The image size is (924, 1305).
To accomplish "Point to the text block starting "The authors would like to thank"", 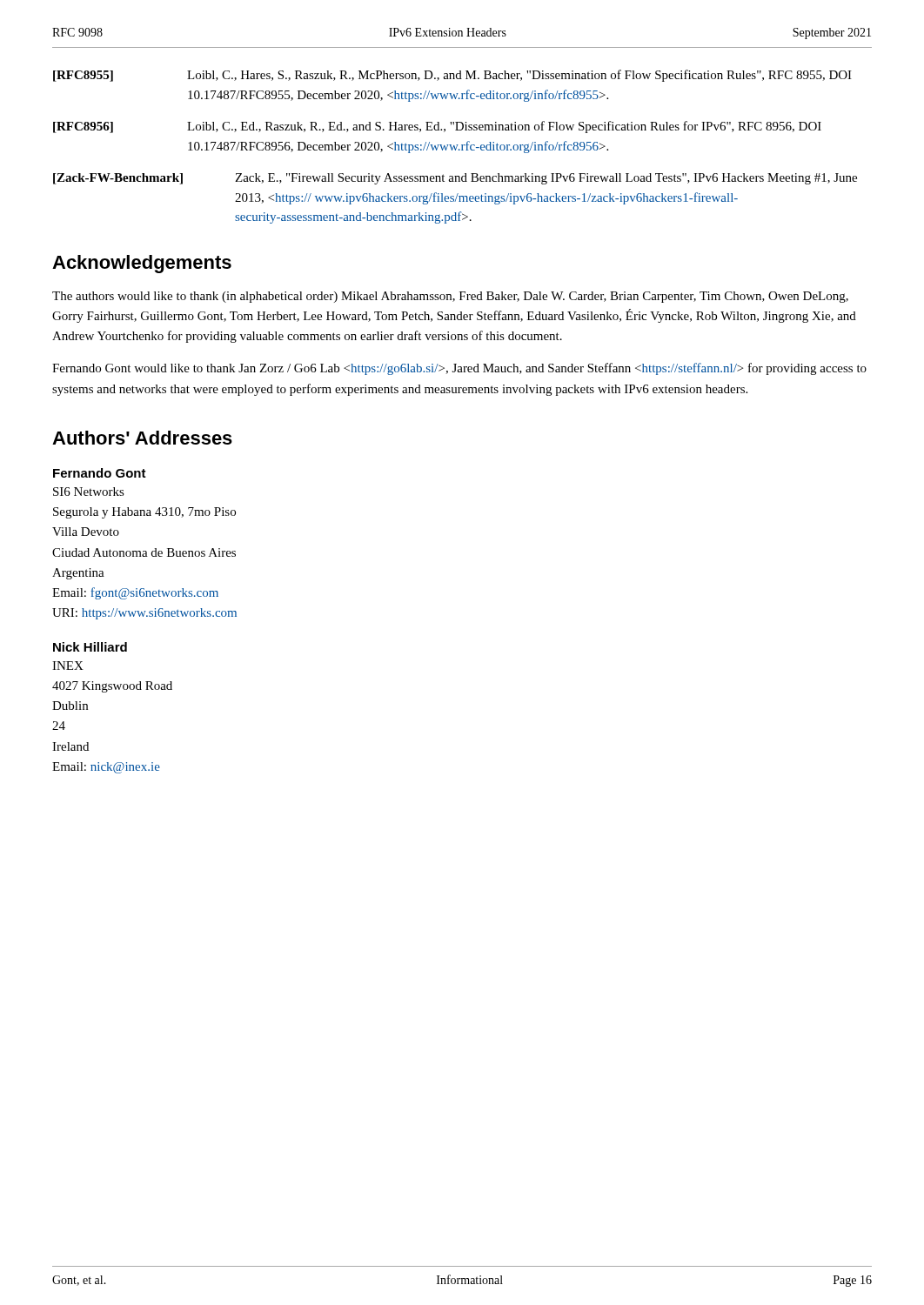I will point(454,316).
